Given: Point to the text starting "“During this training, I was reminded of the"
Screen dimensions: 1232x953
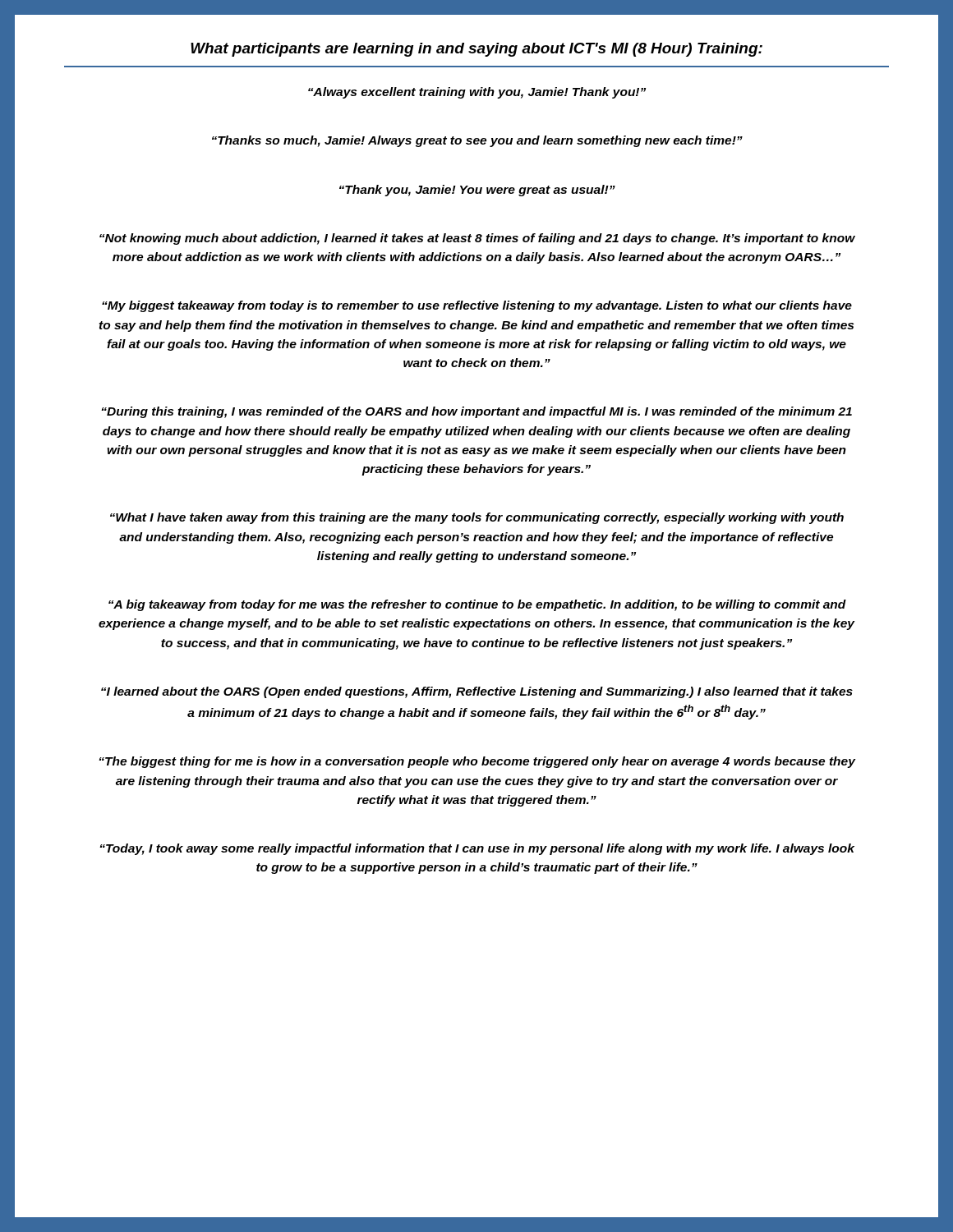Looking at the screenshot, I should point(476,440).
